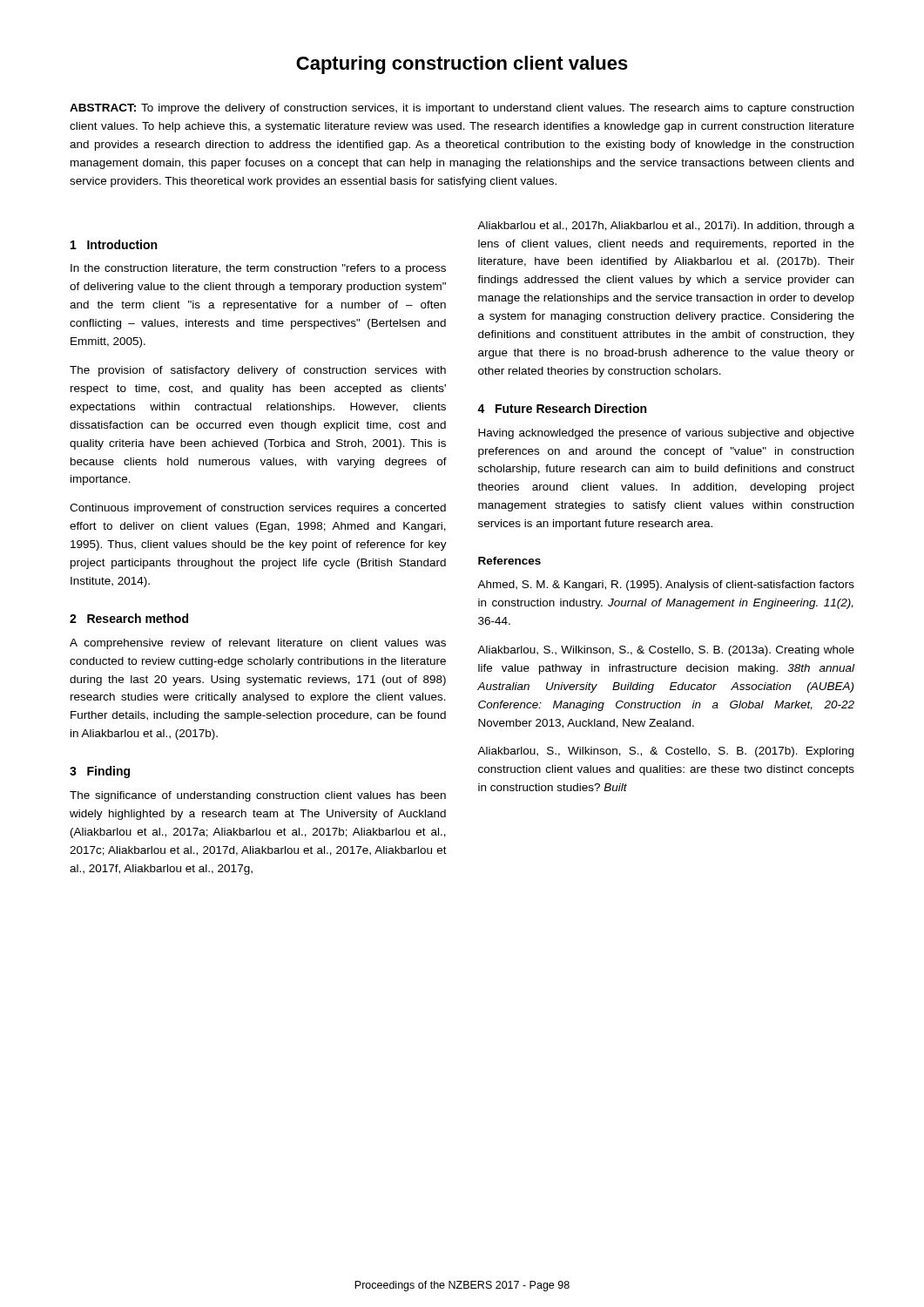924x1307 pixels.
Task: Find the element starting "Ahmed, S. M. & Kangari, R. (1995)."
Action: [x=666, y=687]
